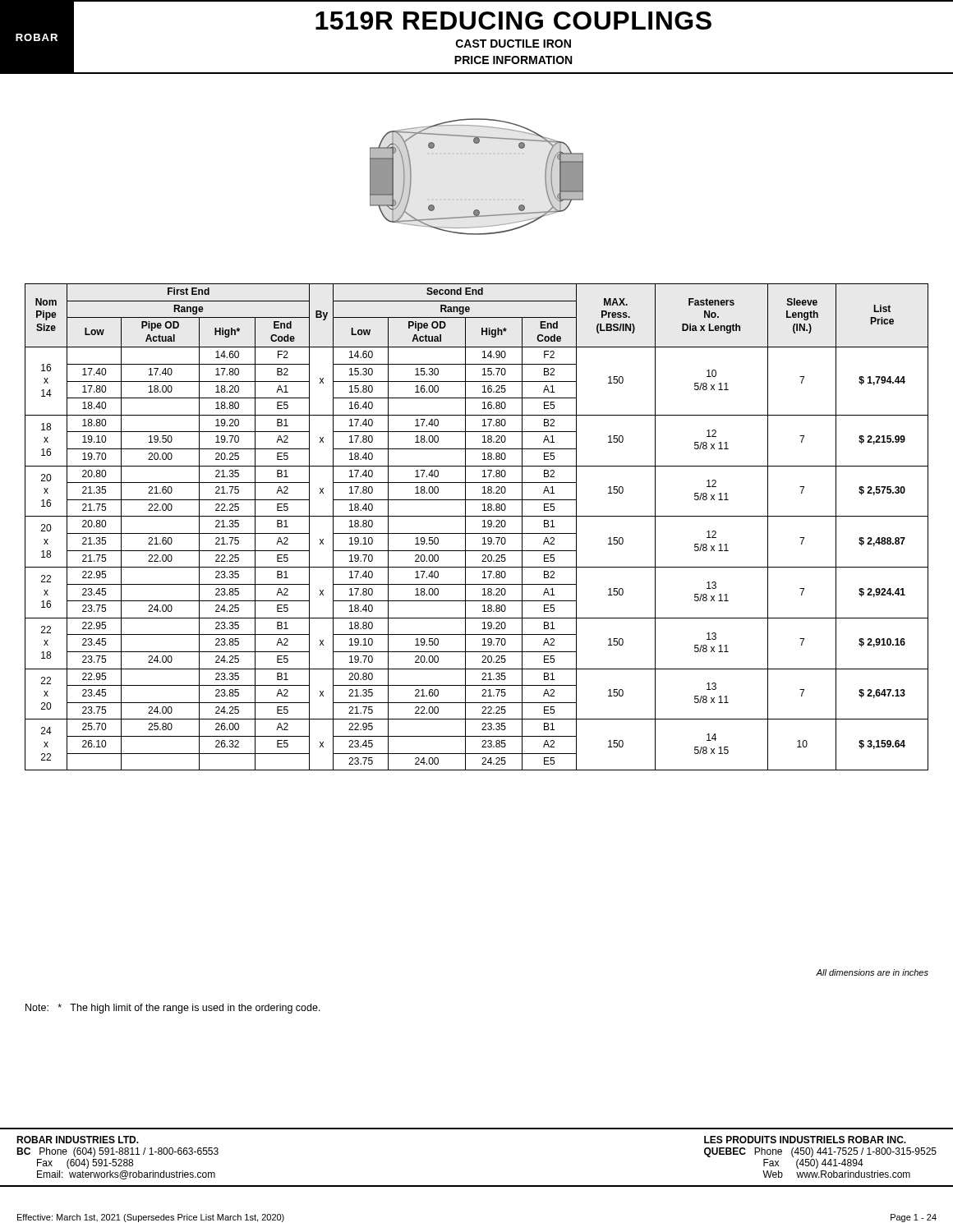The width and height of the screenshot is (953, 1232).
Task: Find the illustration
Action: click(x=476, y=177)
